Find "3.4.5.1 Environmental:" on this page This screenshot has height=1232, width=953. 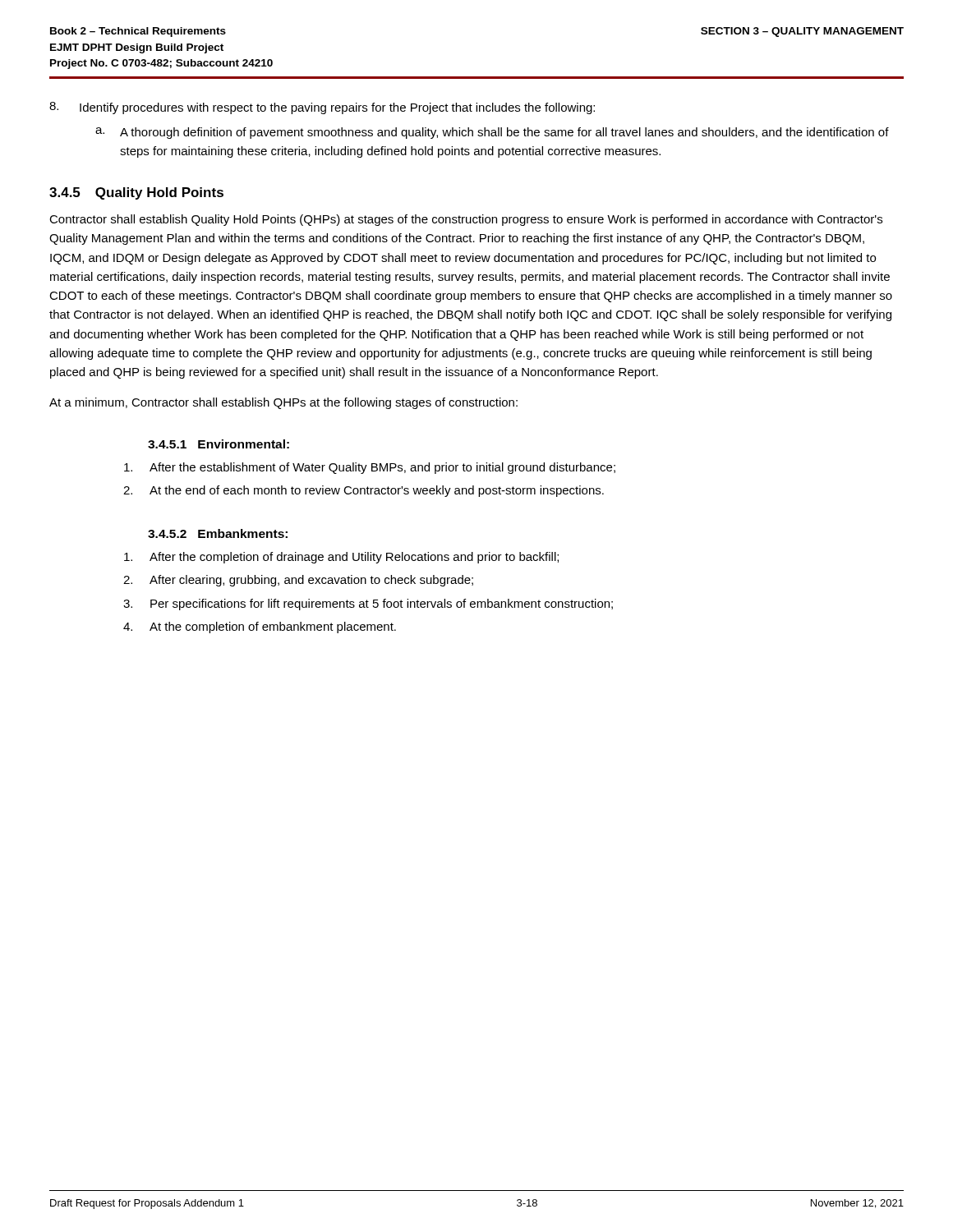(219, 444)
